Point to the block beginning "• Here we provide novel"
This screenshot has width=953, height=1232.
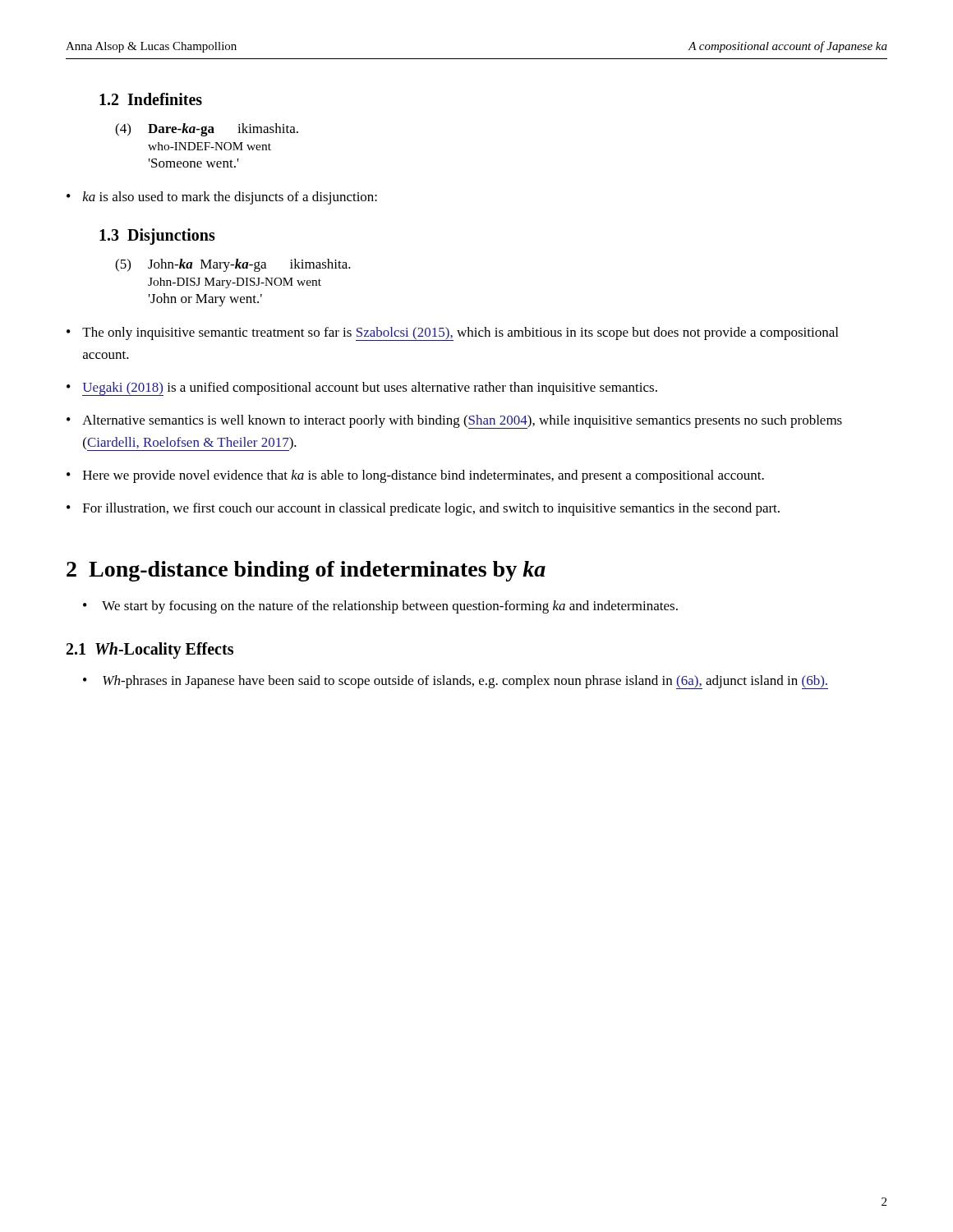pyautogui.click(x=476, y=476)
